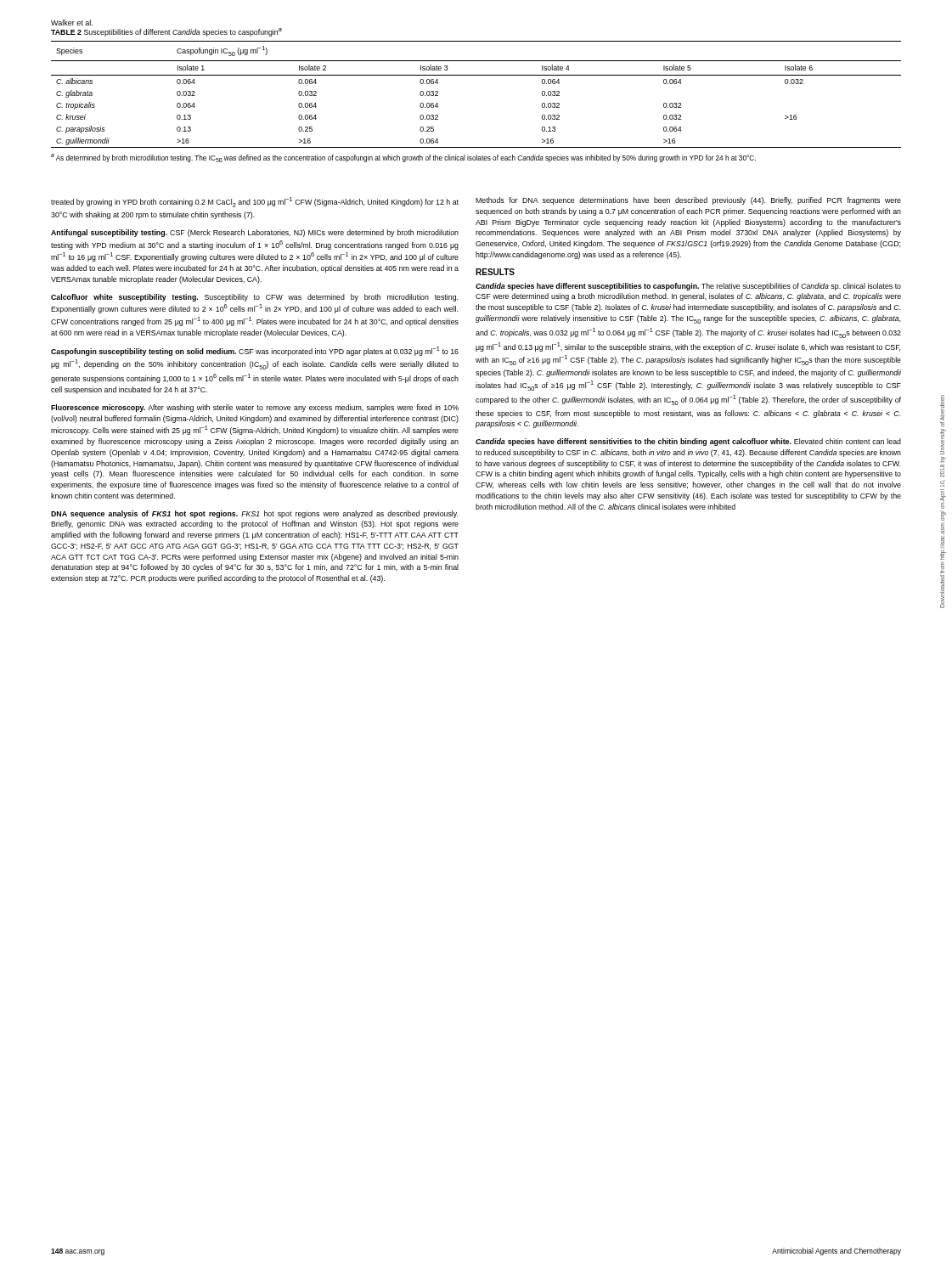Locate the block of text that opens with "Antifungal susceptibility testing. CSF"

pyautogui.click(x=255, y=256)
